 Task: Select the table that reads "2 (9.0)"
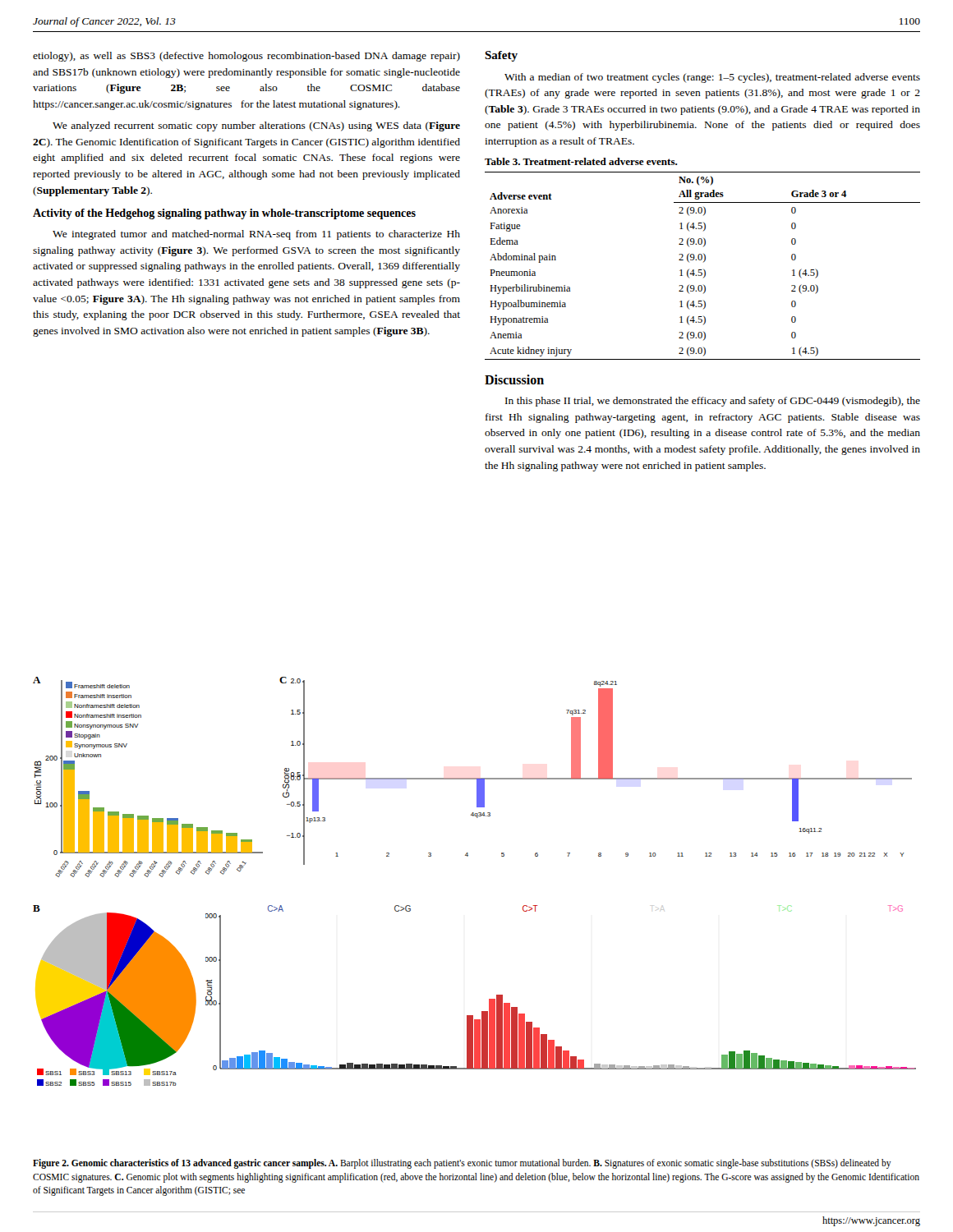click(702, 266)
